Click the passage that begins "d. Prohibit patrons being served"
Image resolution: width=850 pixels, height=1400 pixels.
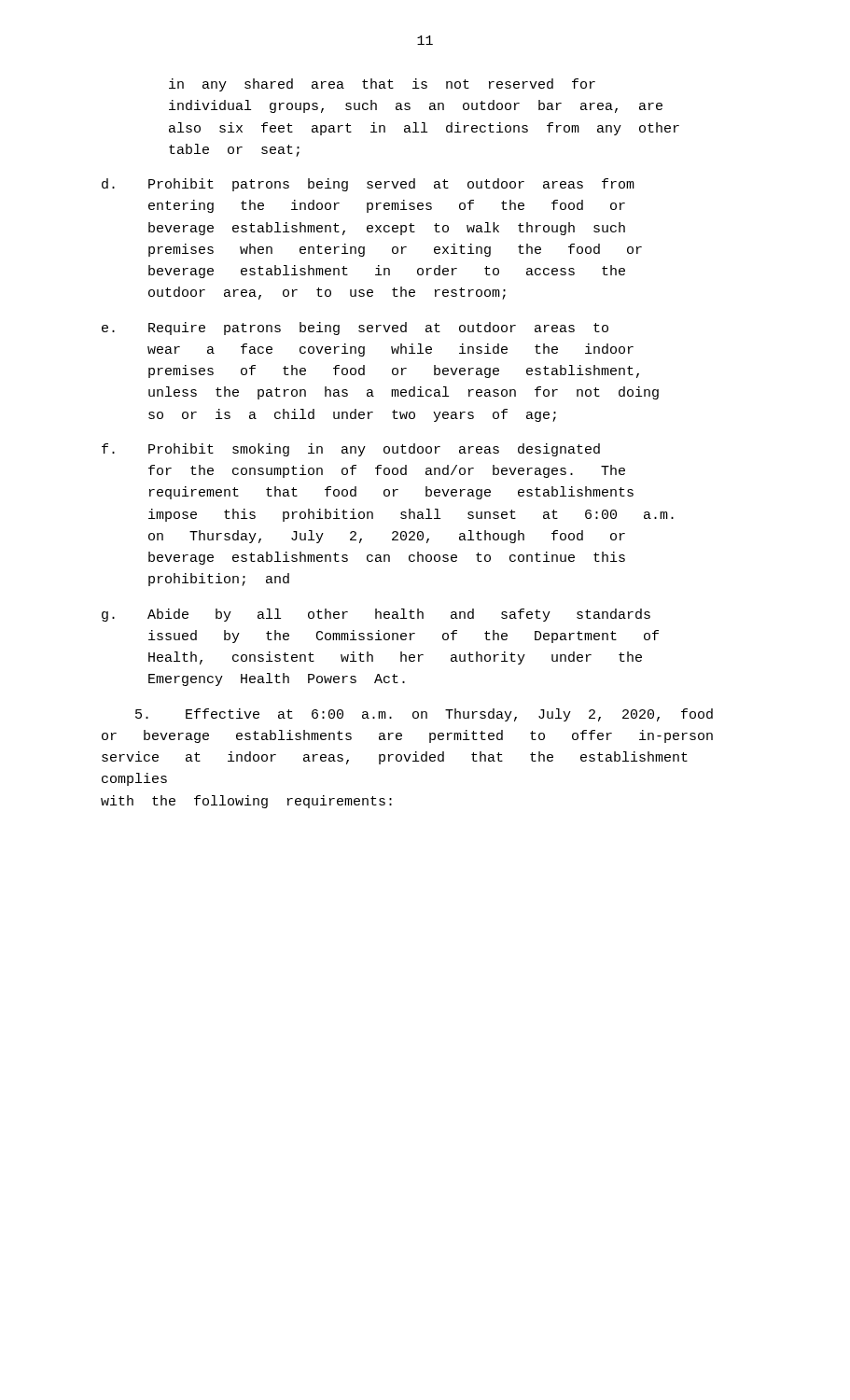(425, 240)
